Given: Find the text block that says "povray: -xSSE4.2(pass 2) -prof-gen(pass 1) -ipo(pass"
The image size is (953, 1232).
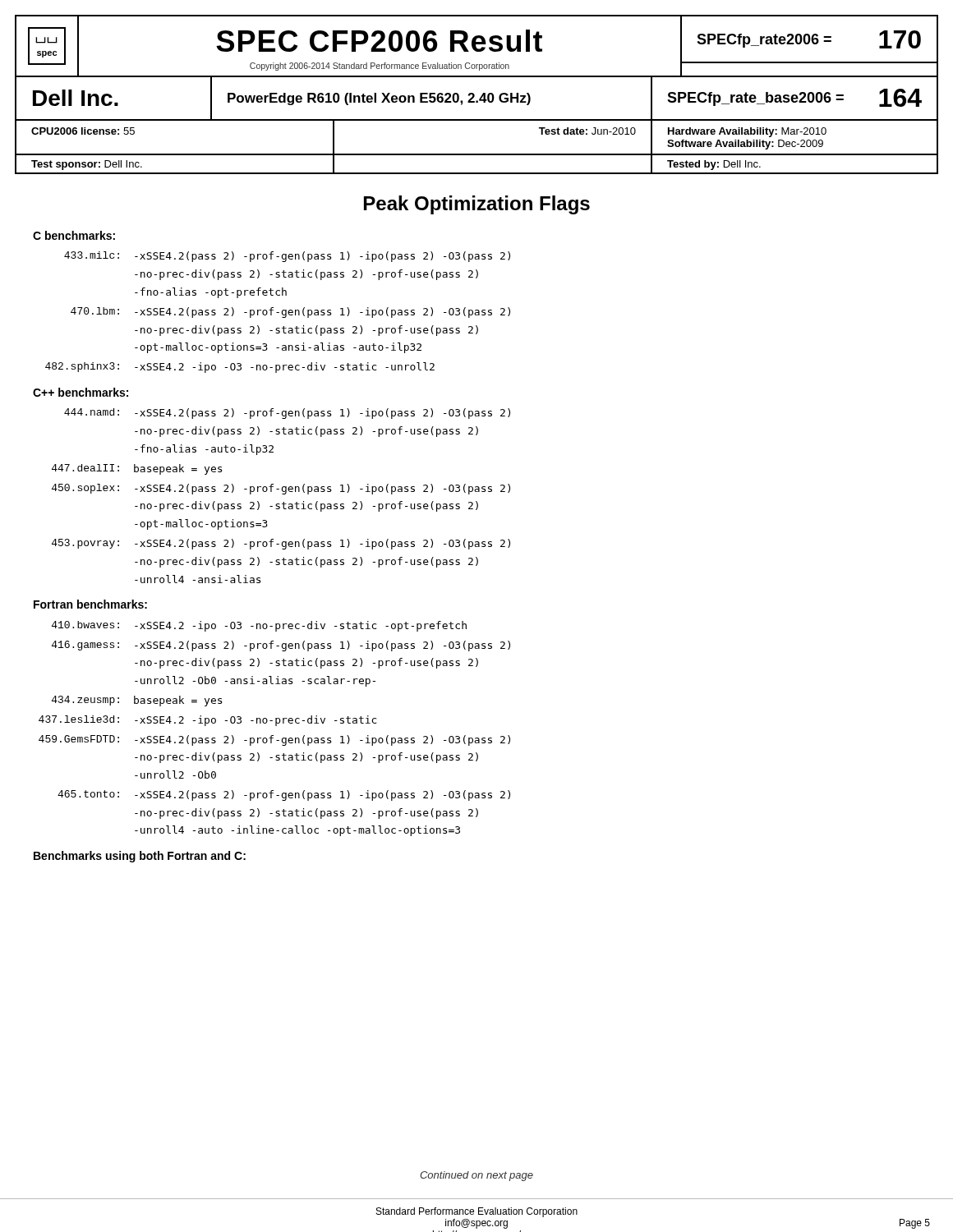Looking at the screenshot, I should [273, 562].
